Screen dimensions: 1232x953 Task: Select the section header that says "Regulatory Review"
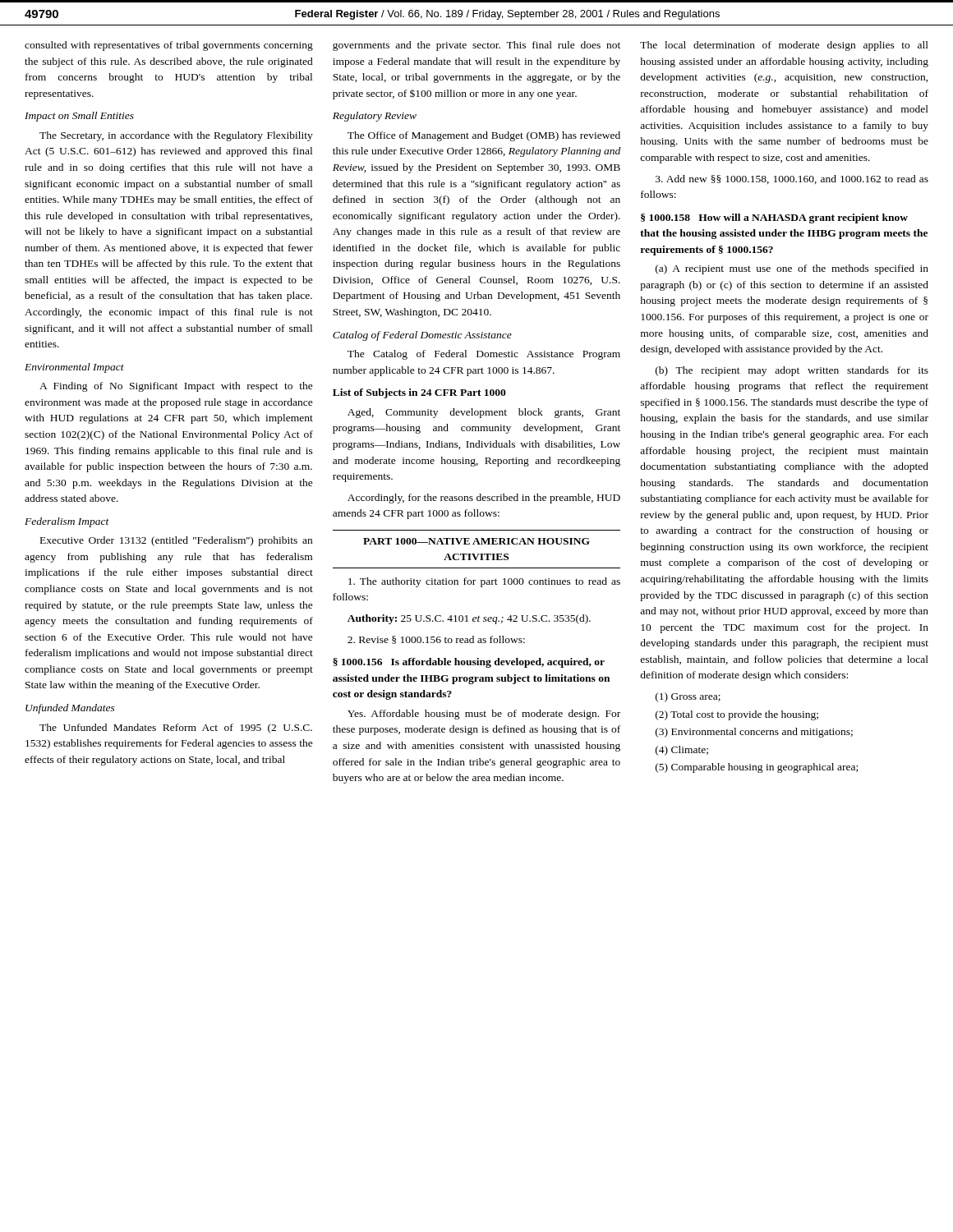coord(375,116)
